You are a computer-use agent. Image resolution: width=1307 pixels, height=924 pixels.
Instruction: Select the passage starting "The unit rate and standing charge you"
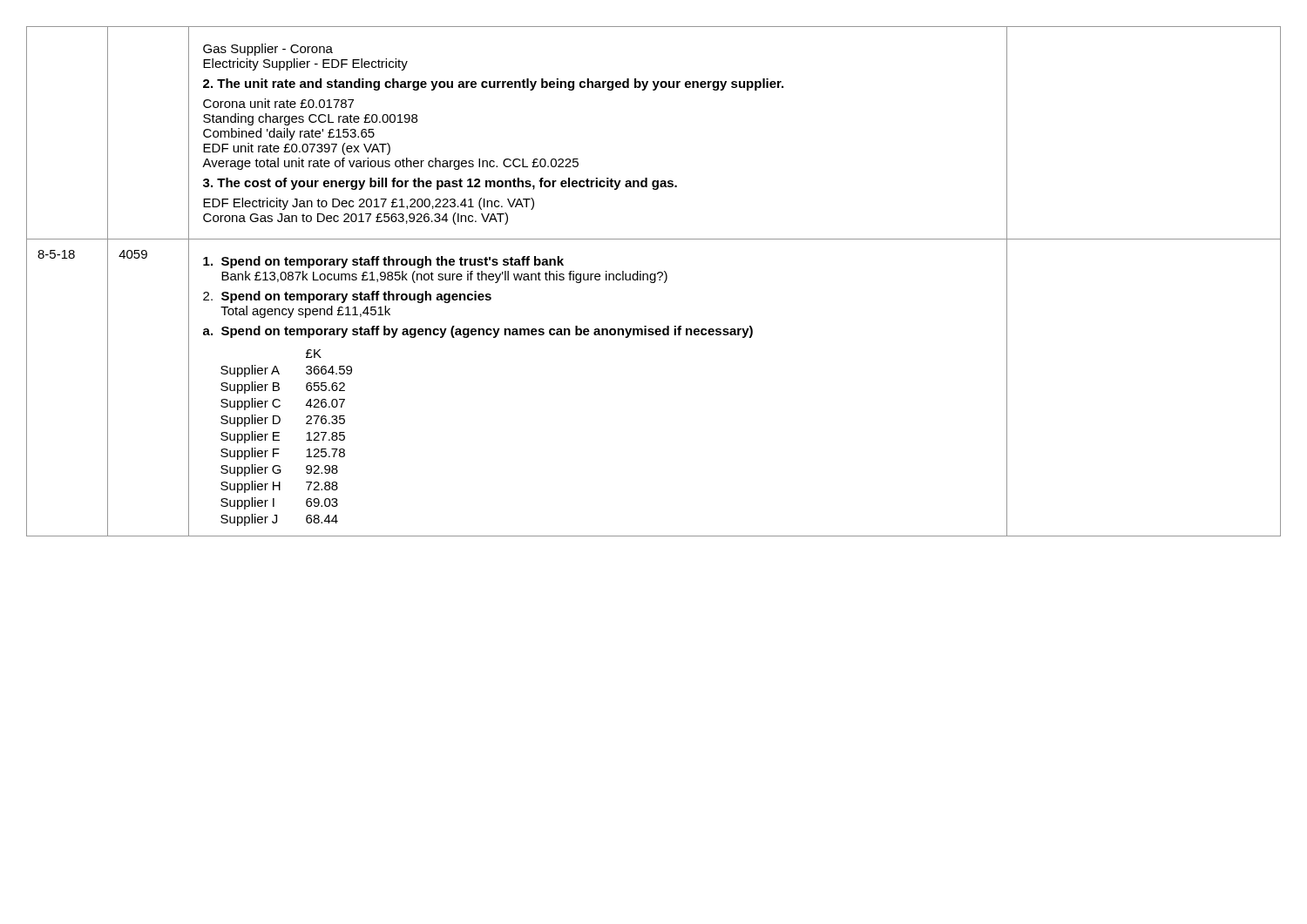coord(598,83)
